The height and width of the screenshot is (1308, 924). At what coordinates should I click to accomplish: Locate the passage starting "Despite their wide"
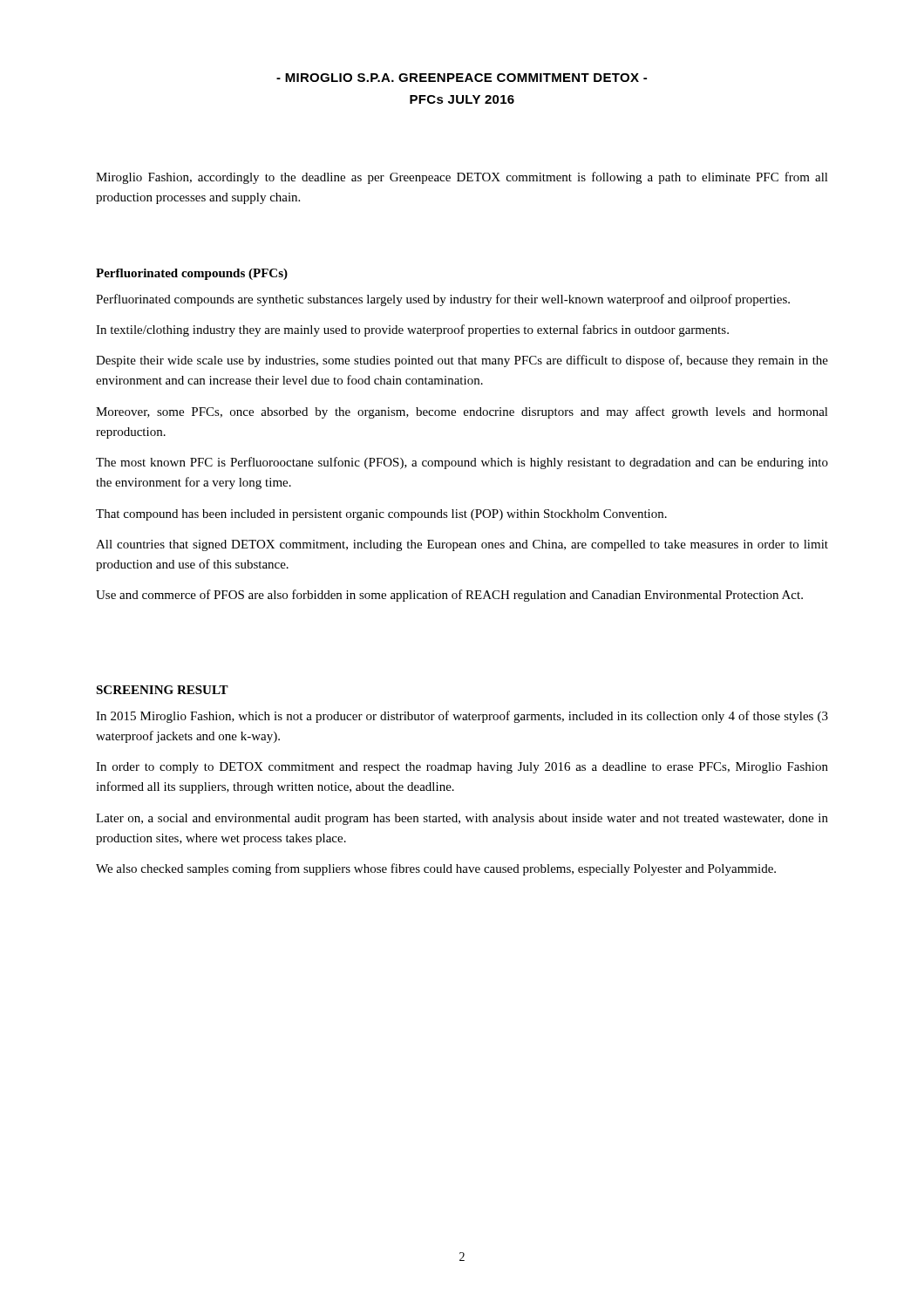click(x=462, y=370)
